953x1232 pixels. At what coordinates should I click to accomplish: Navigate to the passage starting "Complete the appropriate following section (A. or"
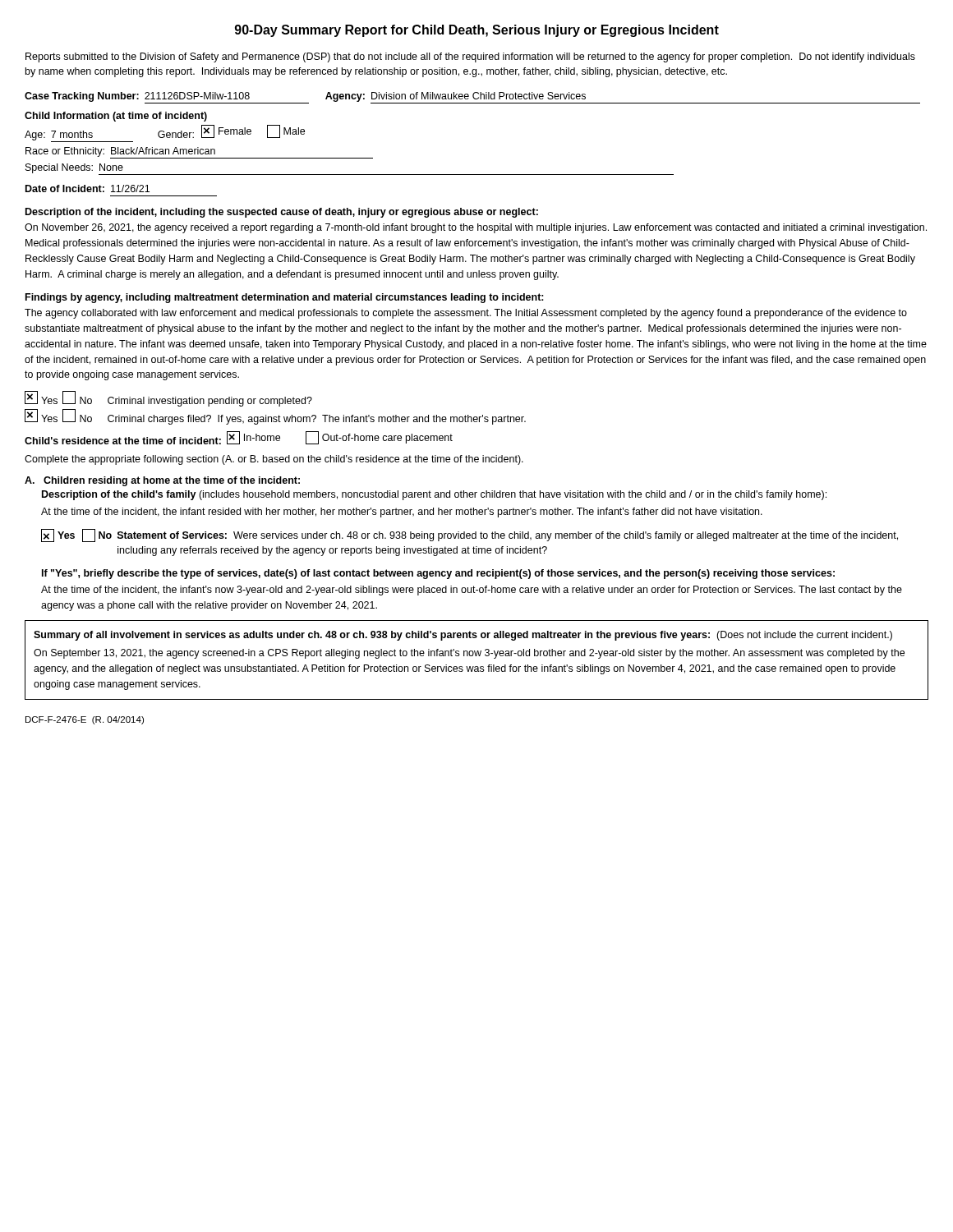tap(274, 459)
